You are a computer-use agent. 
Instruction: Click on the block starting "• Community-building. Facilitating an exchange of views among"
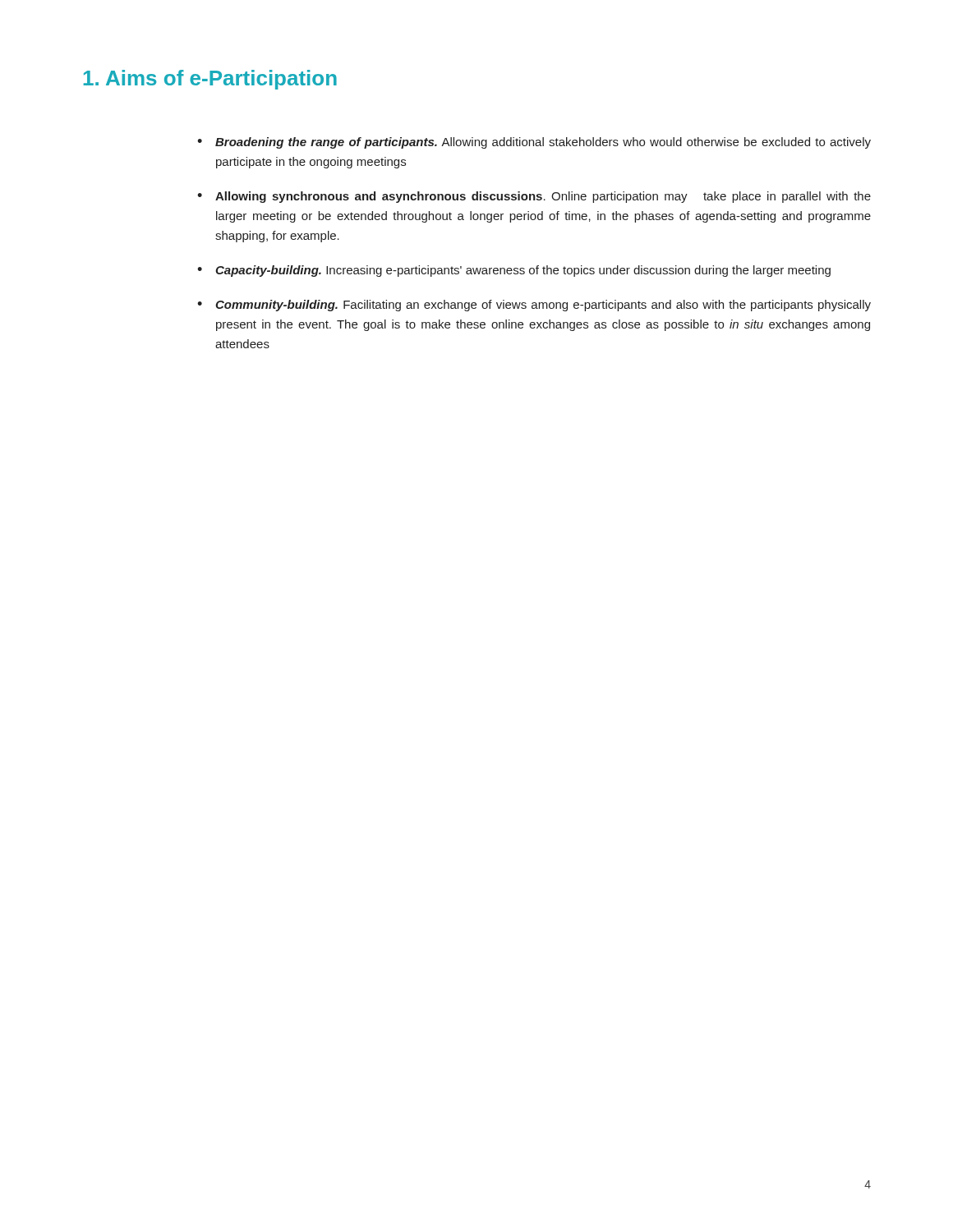(534, 324)
